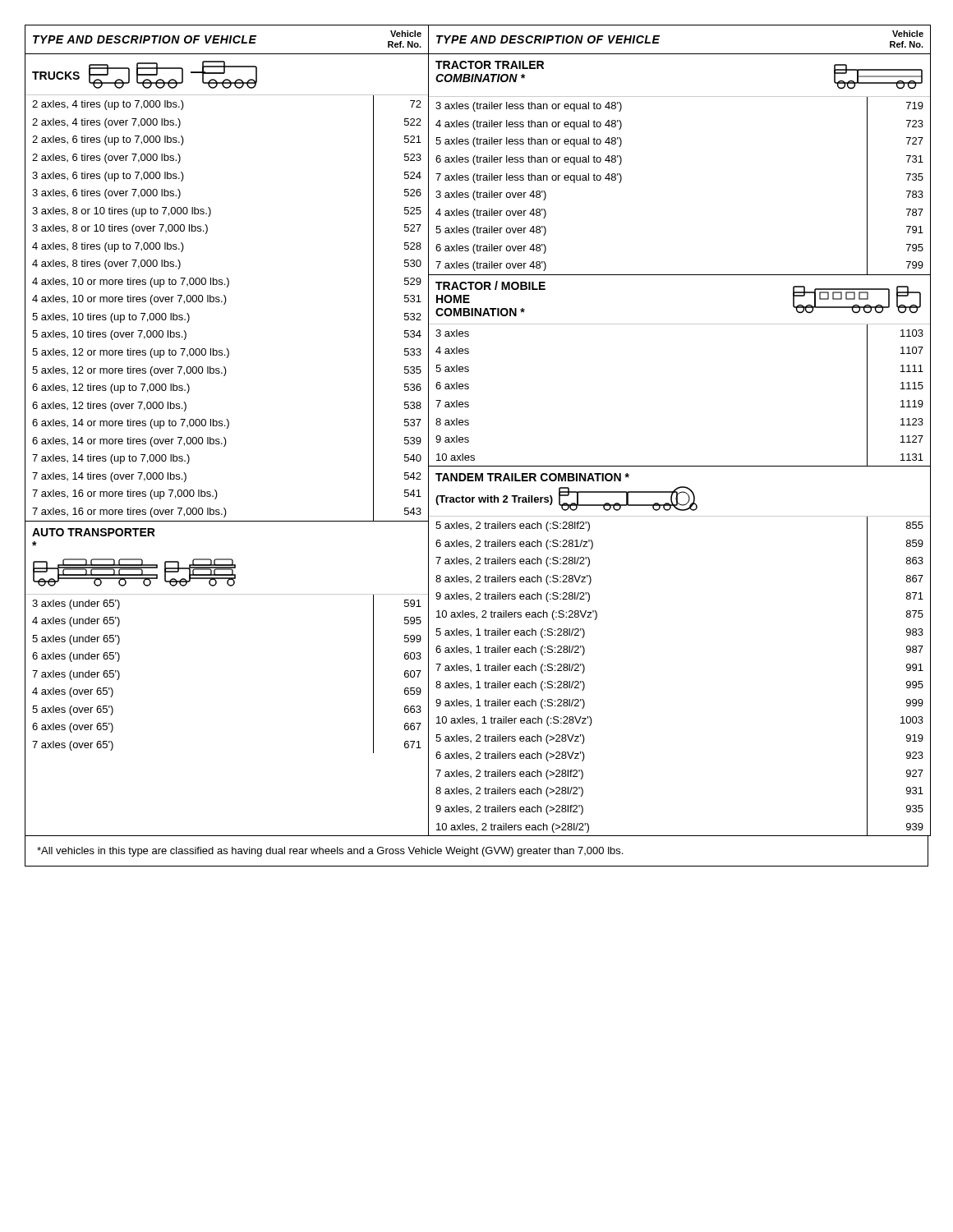Screen dimensions: 1232x953
Task: Click on the table containing "5 axles (under"
Action: click(227, 674)
